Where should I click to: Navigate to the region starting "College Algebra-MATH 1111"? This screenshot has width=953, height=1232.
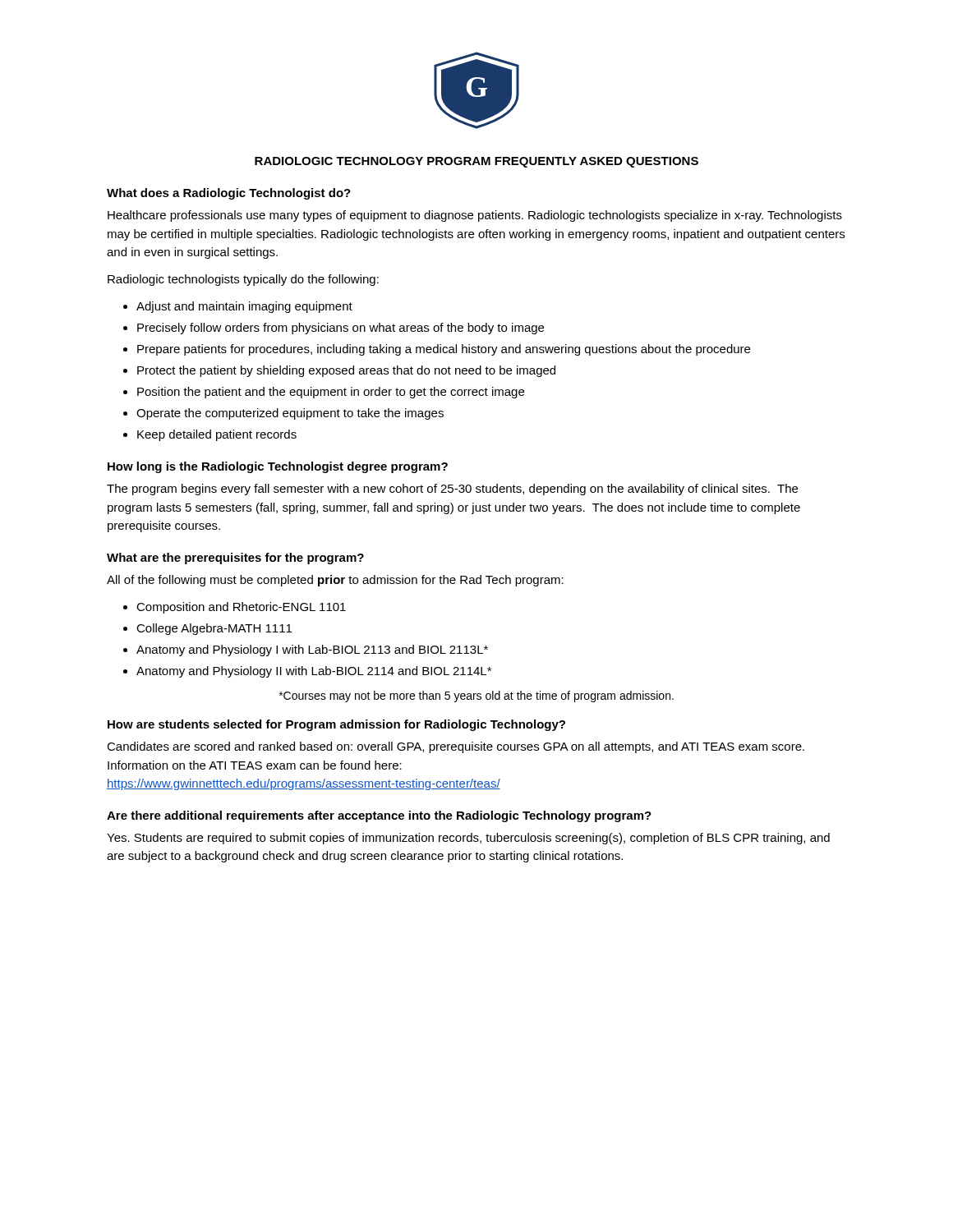click(x=214, y=628)
